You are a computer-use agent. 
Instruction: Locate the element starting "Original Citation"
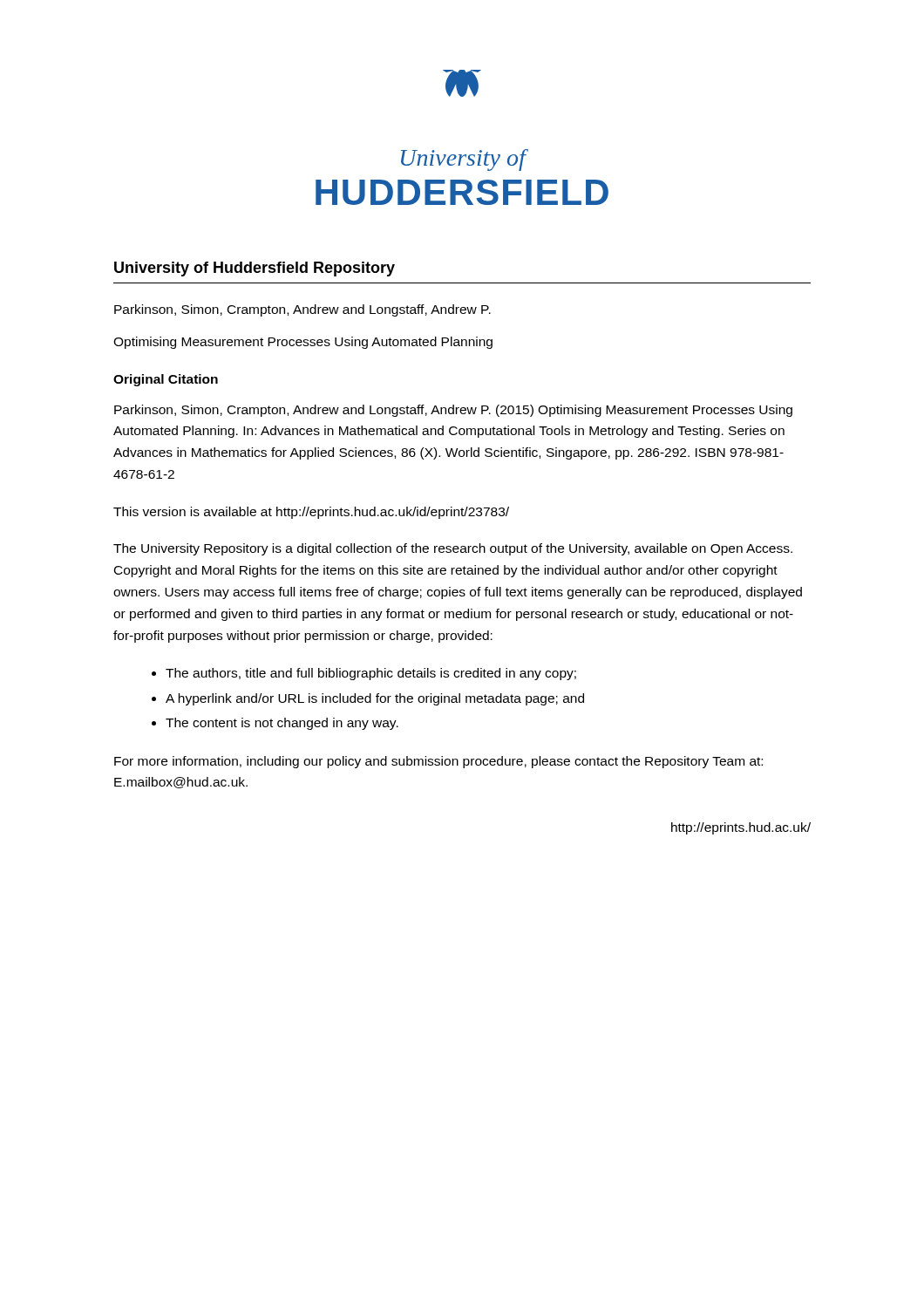click(x=166, y=378)
